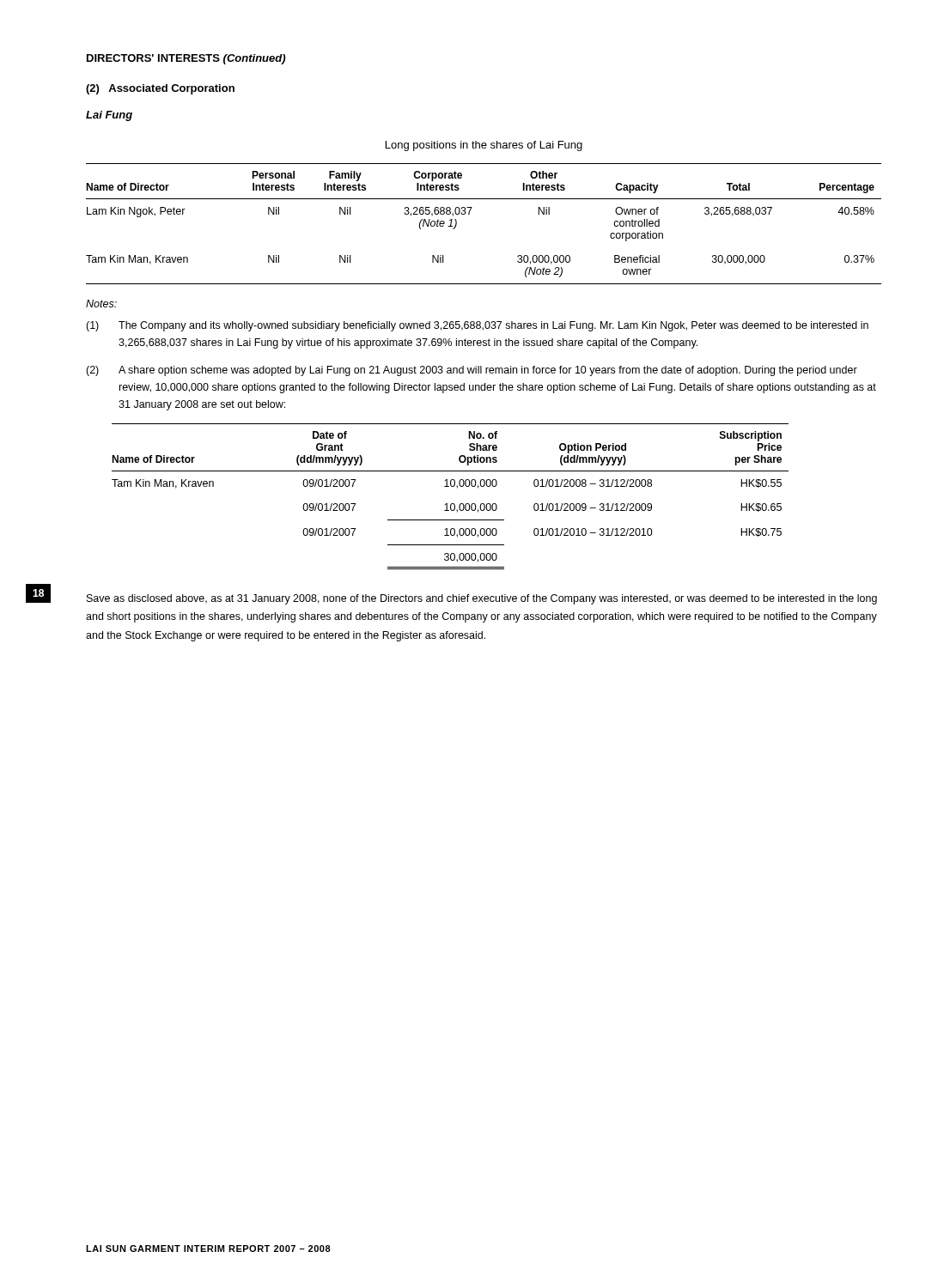Click on the element starting "(2) A share option scheme was"

(484, 387)
